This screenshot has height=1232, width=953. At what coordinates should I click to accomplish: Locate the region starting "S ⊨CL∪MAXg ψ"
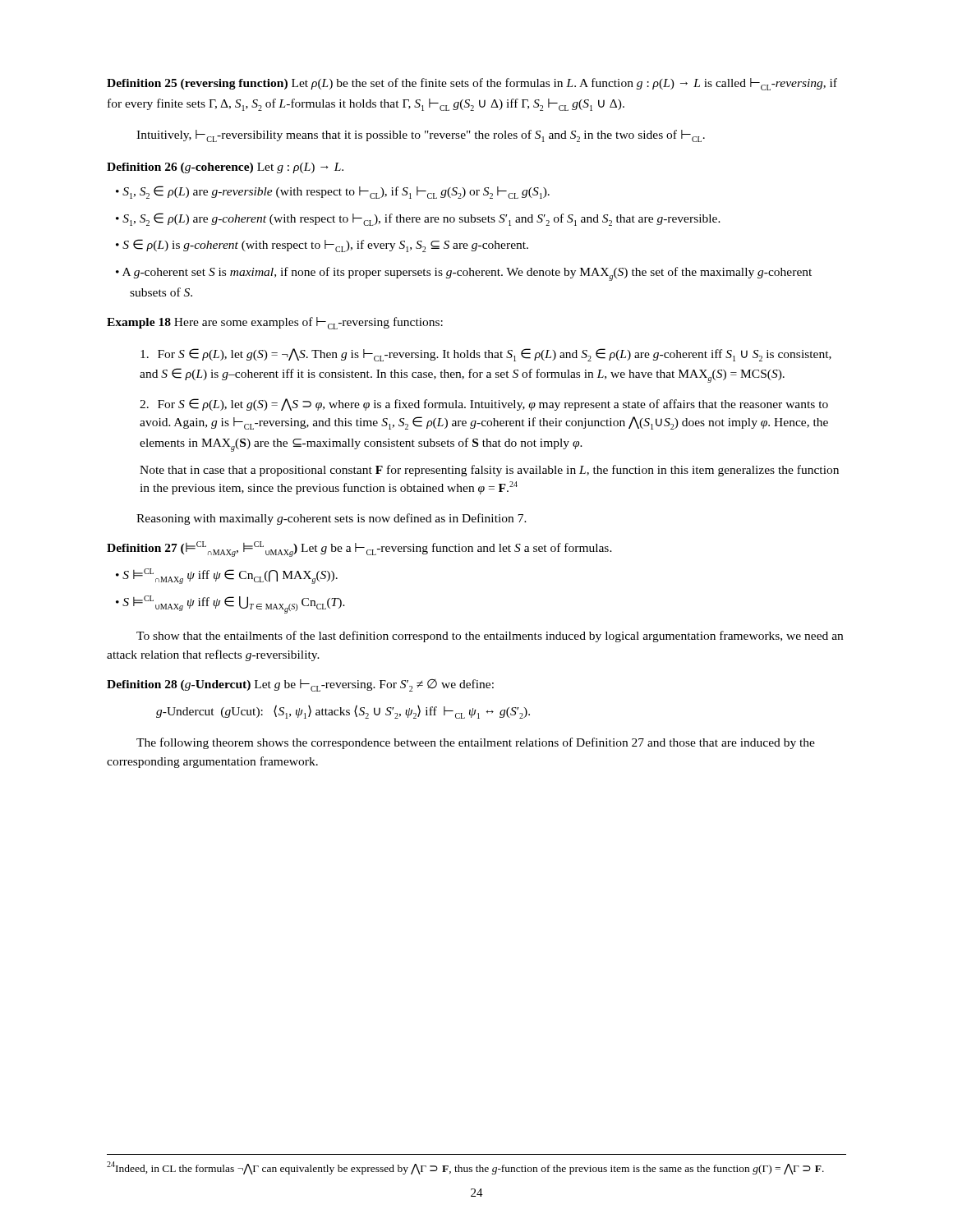pos(234,603)
